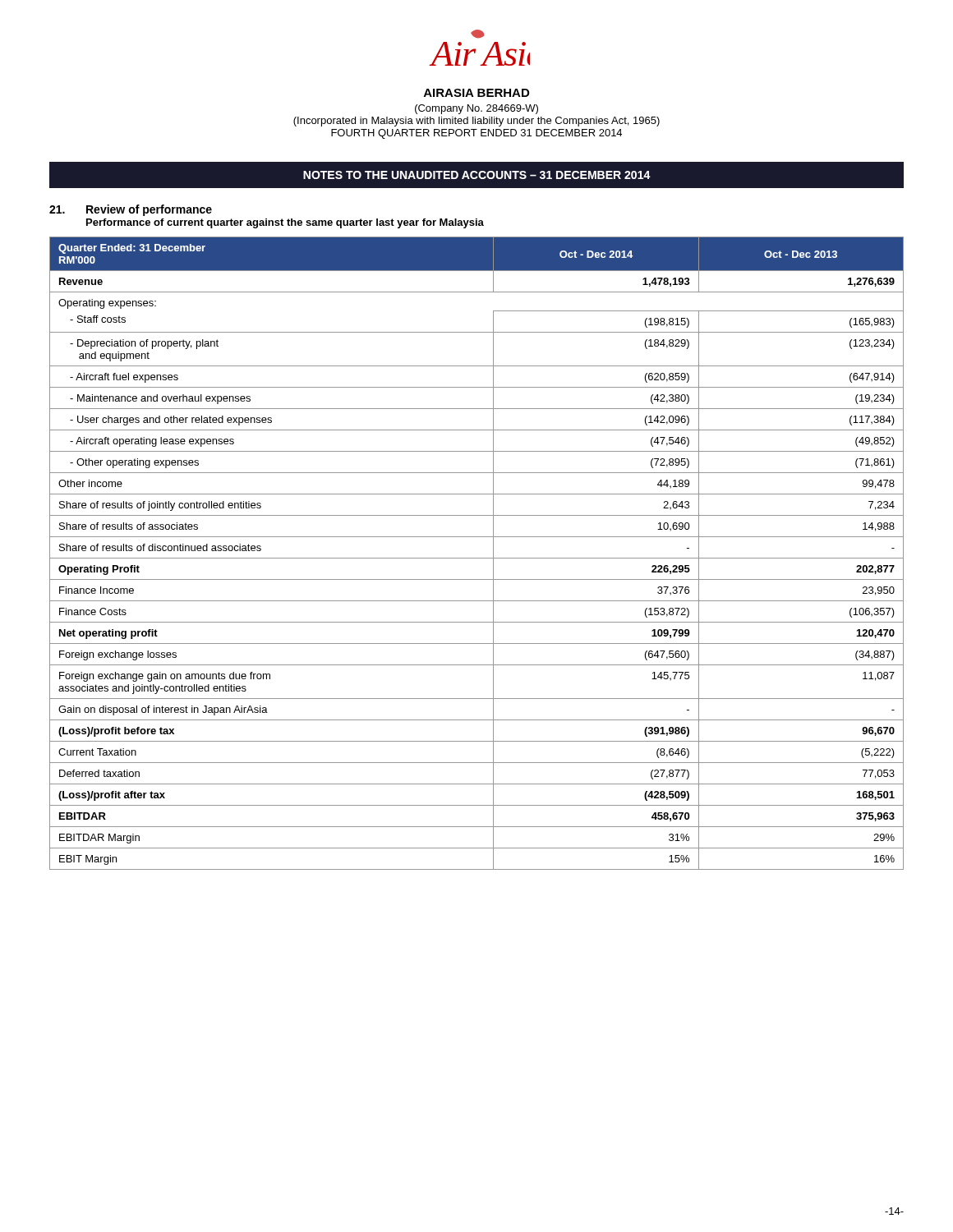
Task: Locate the block of text that opens with "(Incorporated in Malaysia with limited liability under the"
Action: [x=476, y=120]
